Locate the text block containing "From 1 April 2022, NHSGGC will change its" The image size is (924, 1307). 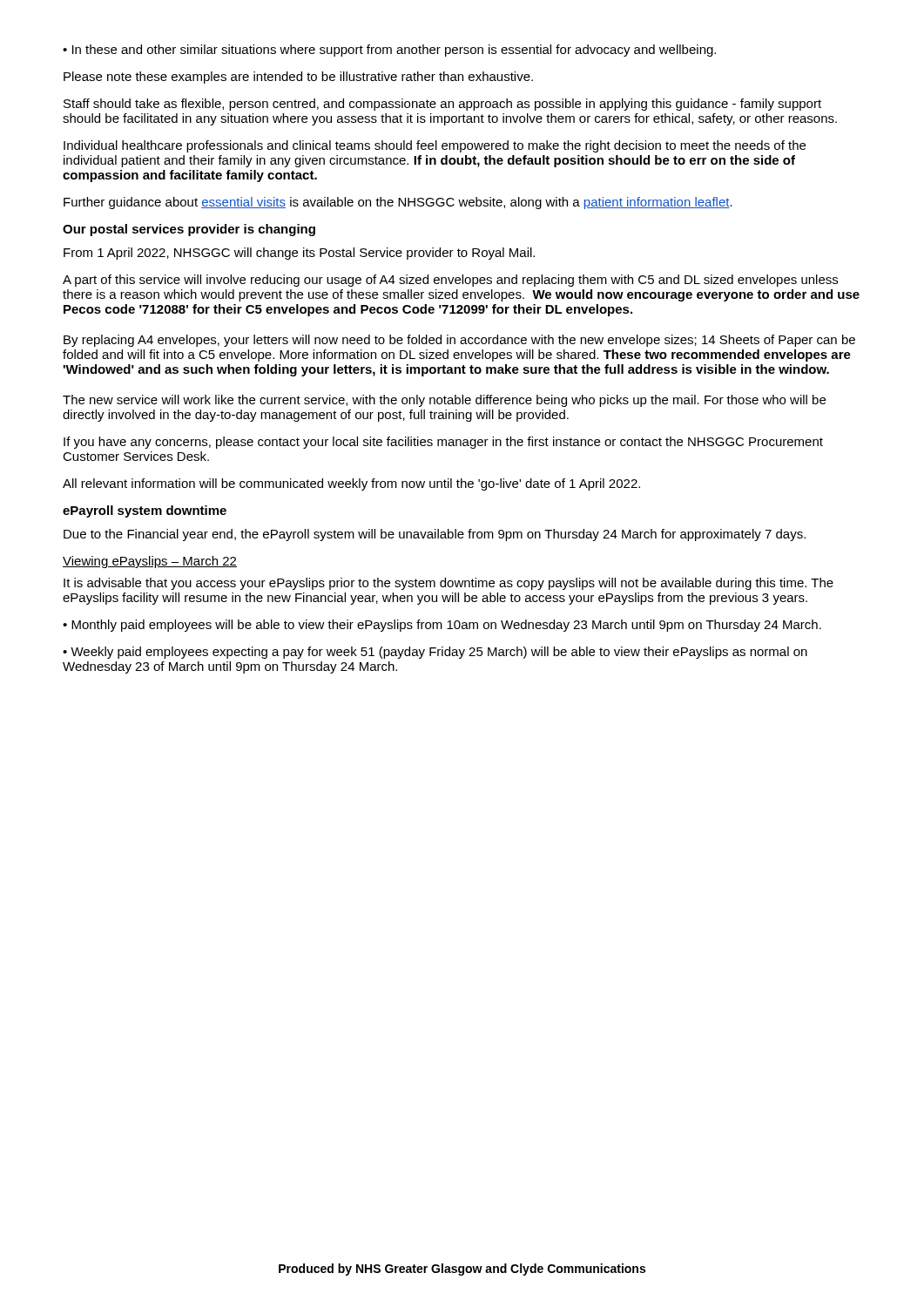pos(299,252)
